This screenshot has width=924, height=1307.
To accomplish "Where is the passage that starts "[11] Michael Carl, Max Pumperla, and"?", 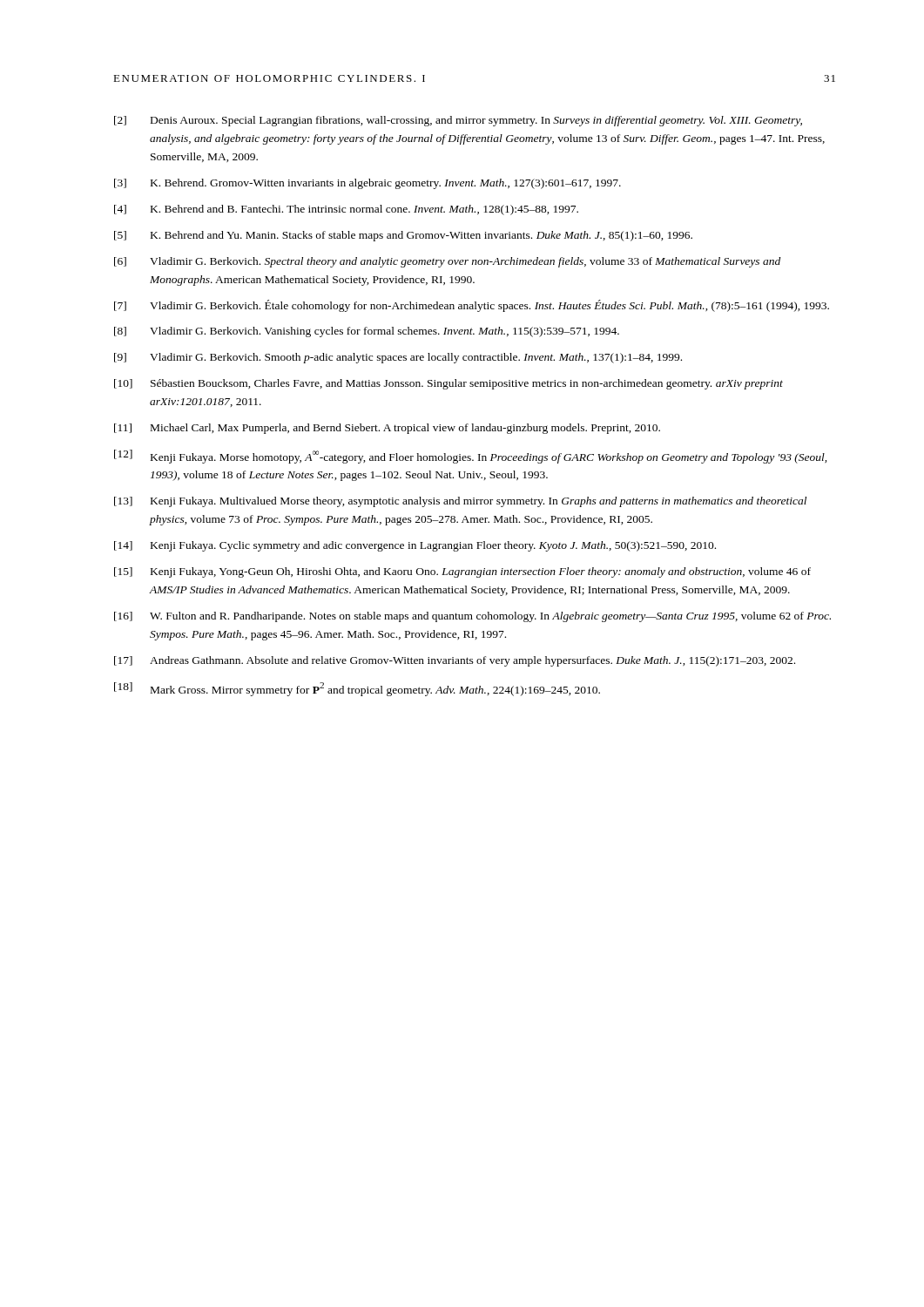I will 475,428.
